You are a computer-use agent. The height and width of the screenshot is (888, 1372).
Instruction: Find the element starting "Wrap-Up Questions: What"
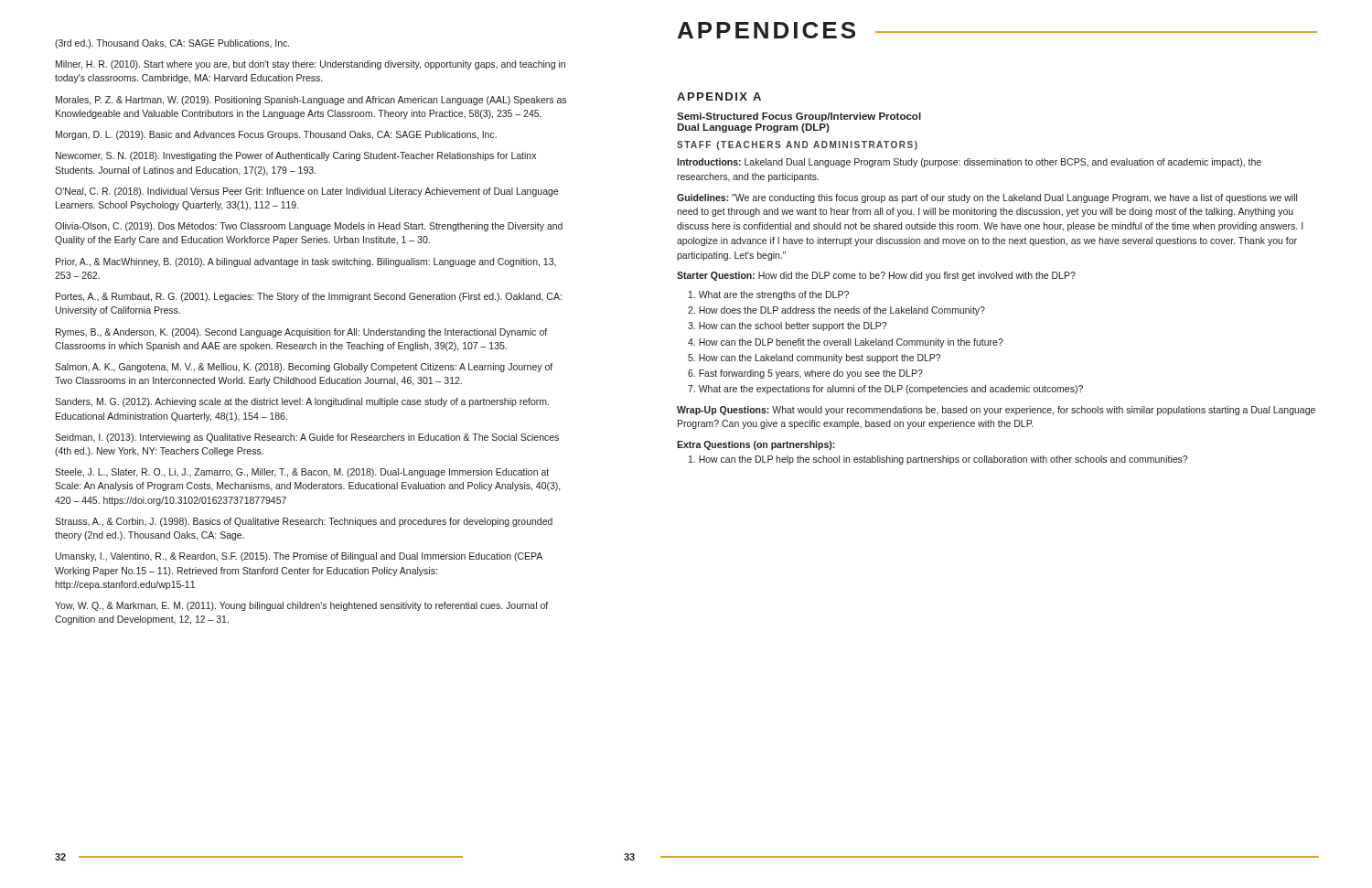996,416
